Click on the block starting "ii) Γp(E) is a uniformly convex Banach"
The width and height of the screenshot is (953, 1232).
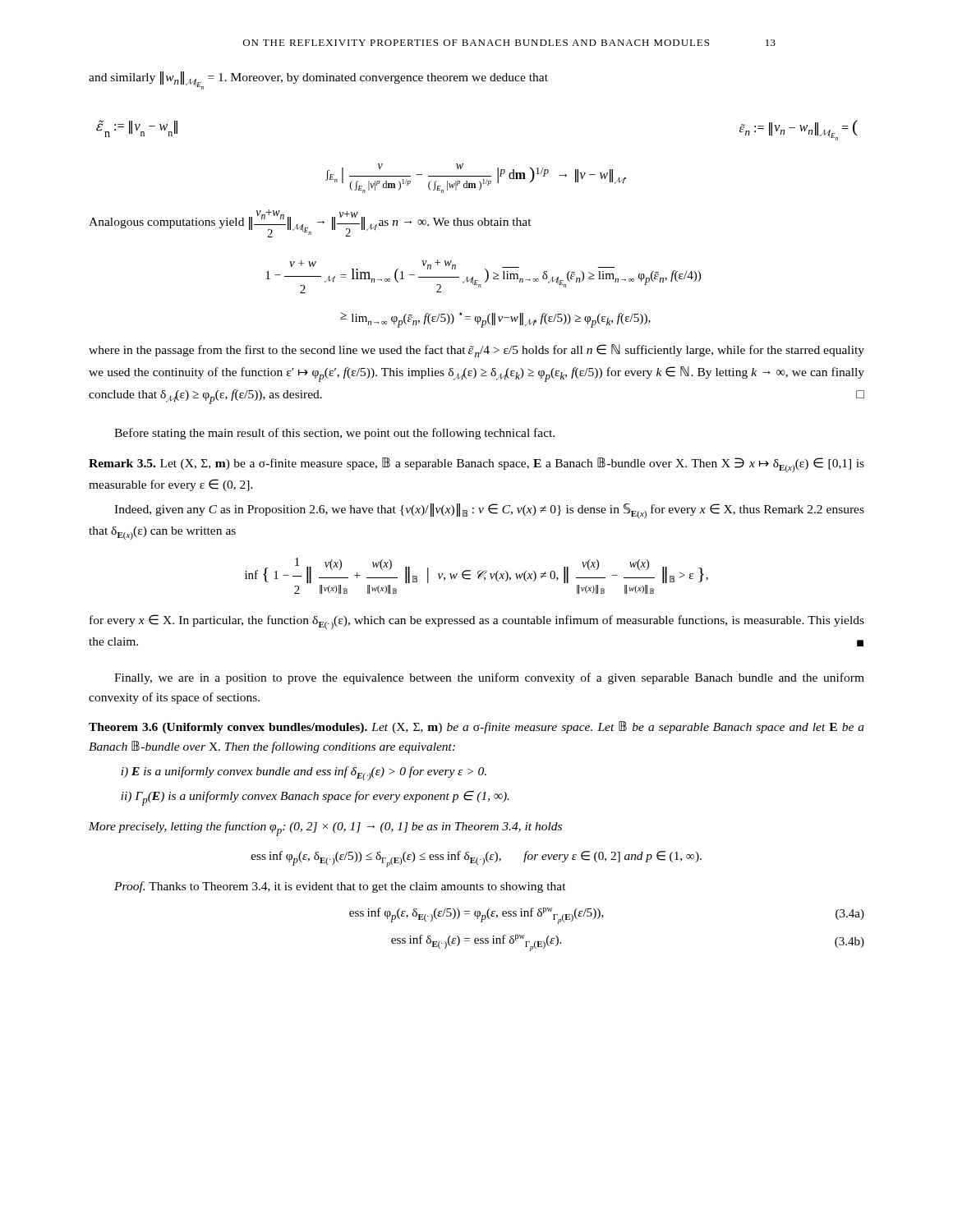point(315,797)
